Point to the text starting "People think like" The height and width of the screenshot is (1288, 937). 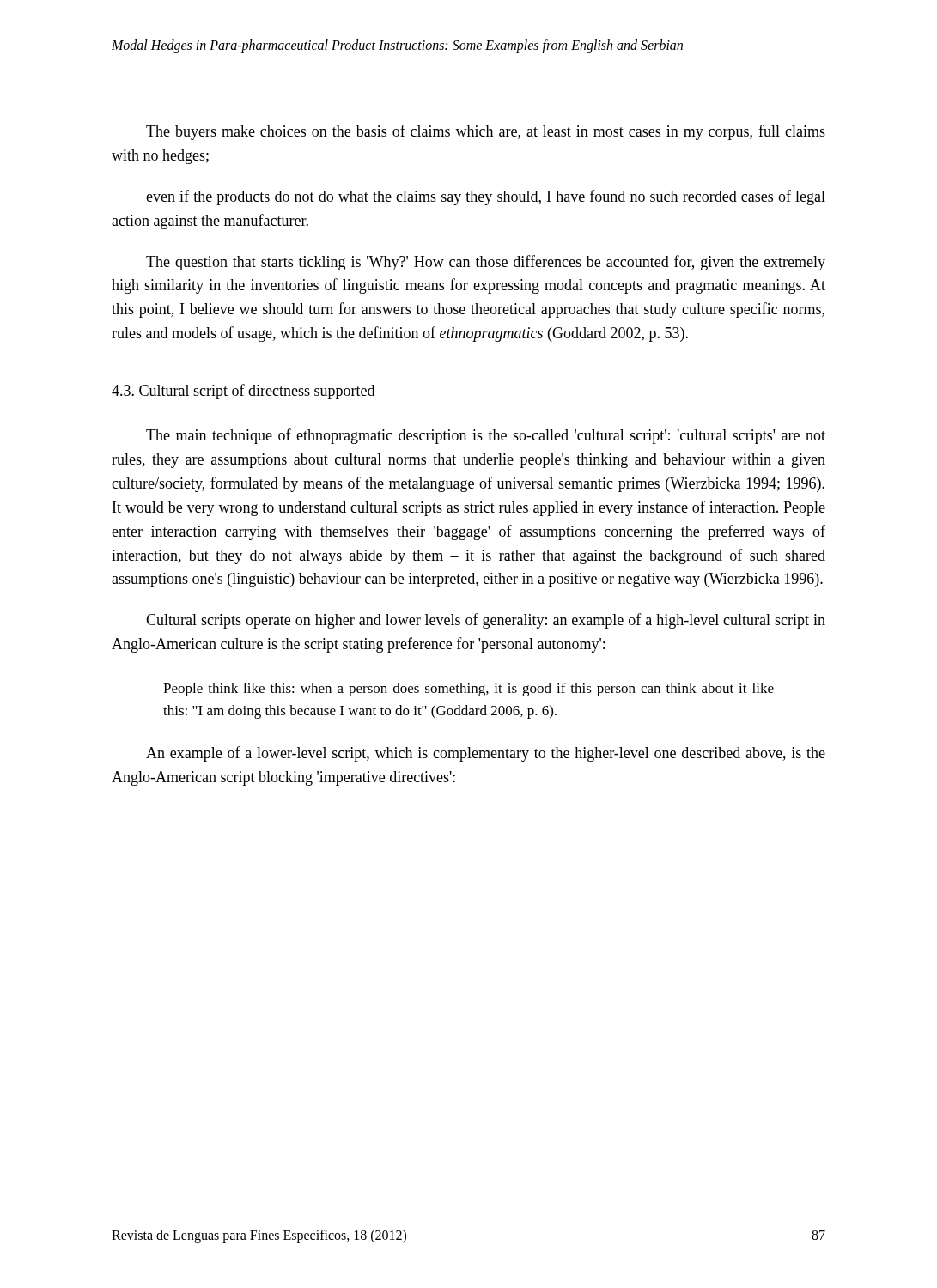tap(468, 699)
